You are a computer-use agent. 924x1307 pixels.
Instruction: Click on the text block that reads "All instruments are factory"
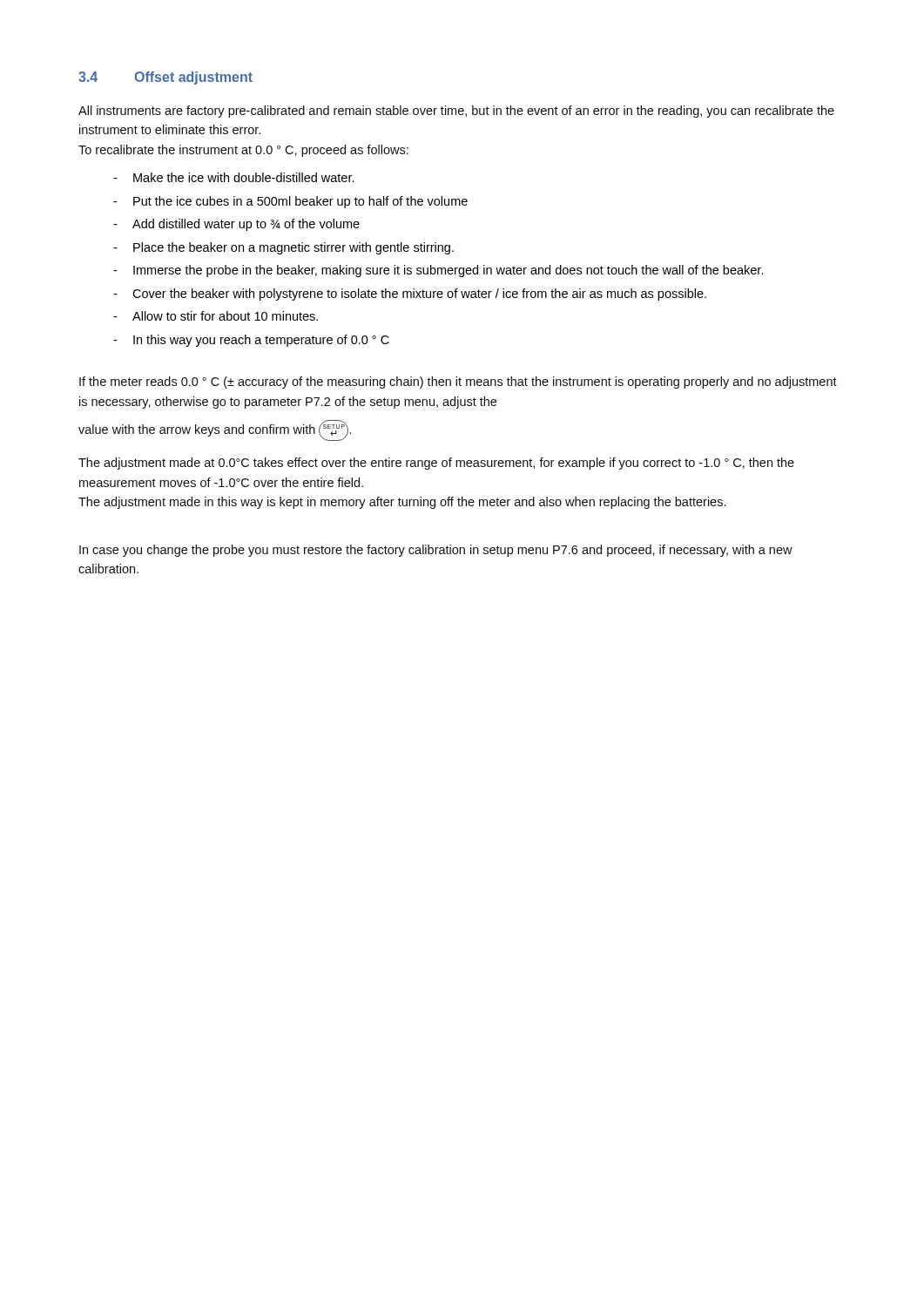(x=456, y=112)
